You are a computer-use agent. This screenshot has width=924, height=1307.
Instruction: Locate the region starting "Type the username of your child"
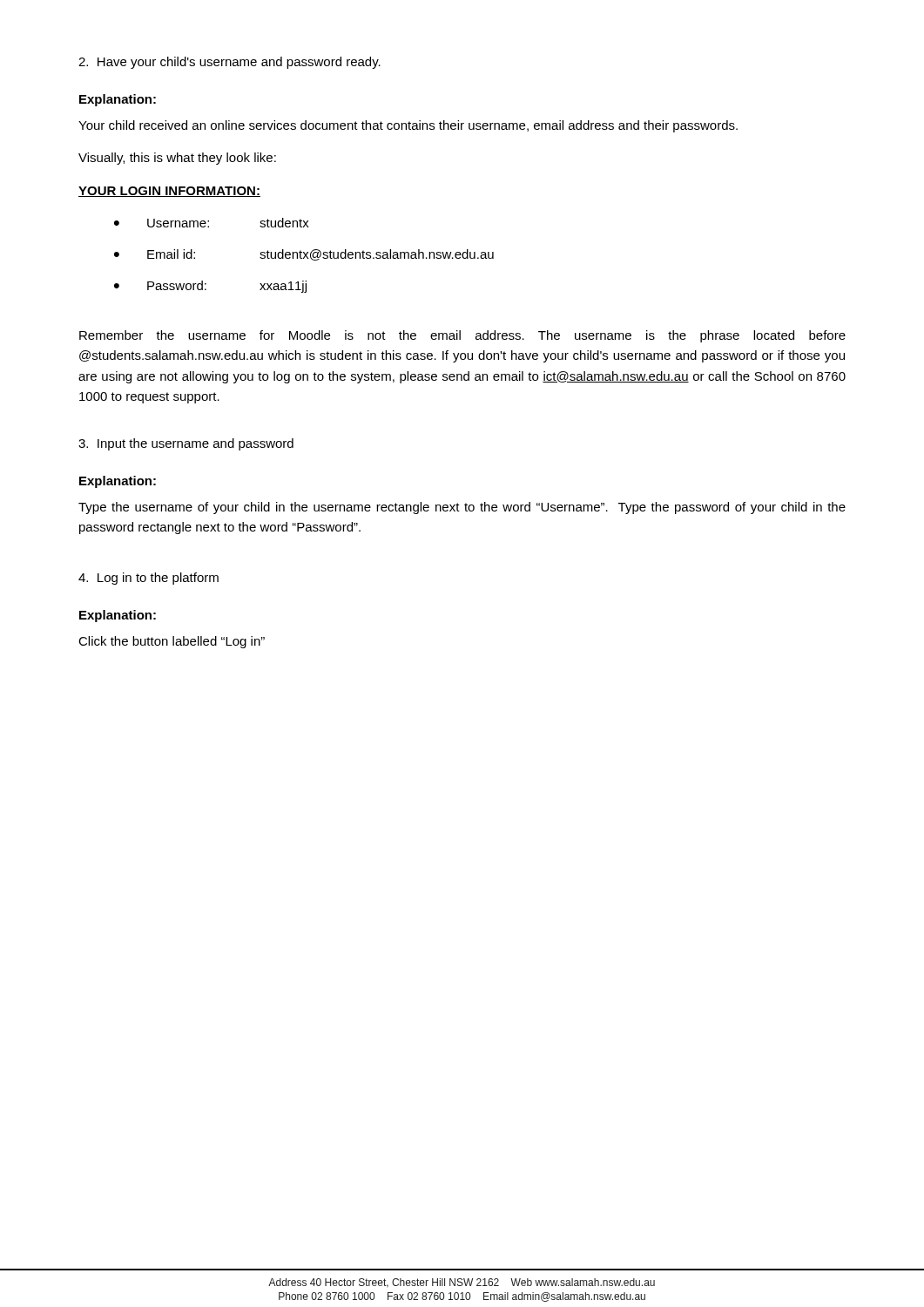click(x=462, y=516)
